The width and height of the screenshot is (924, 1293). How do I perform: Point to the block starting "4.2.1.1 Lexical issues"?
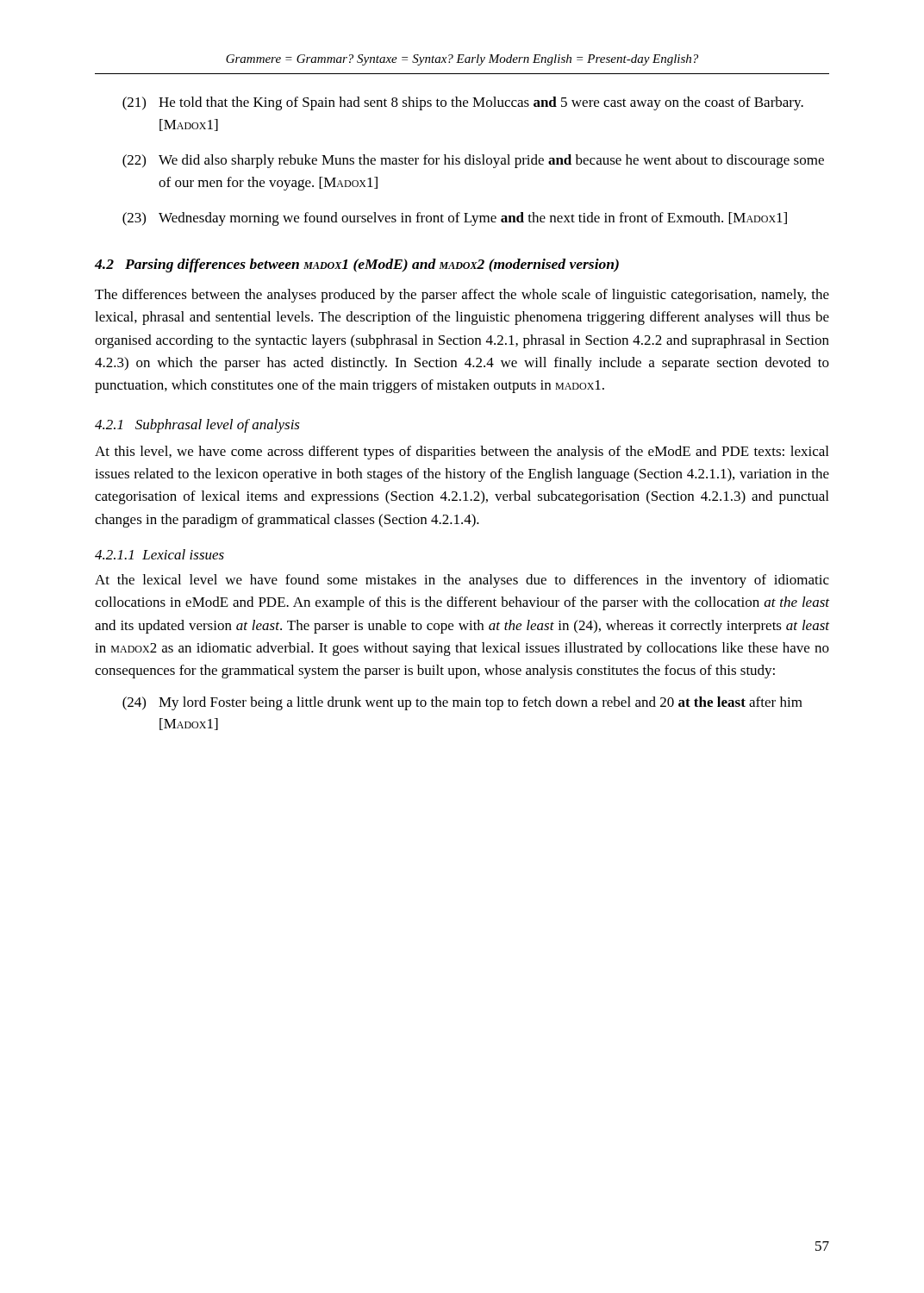pos(160,555)
